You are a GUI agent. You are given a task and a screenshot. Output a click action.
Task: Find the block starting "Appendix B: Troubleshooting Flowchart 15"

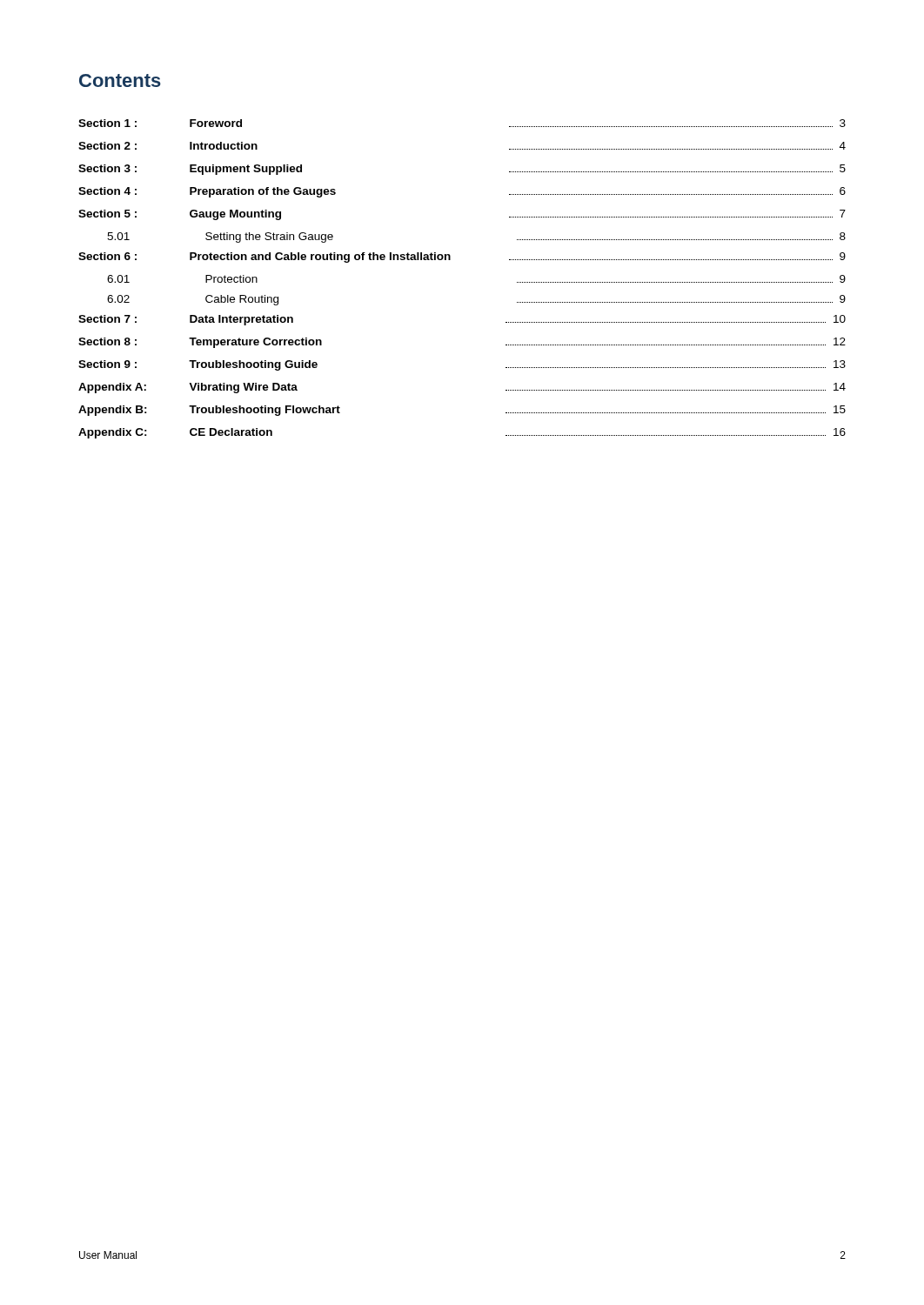[x=117, y=410]
